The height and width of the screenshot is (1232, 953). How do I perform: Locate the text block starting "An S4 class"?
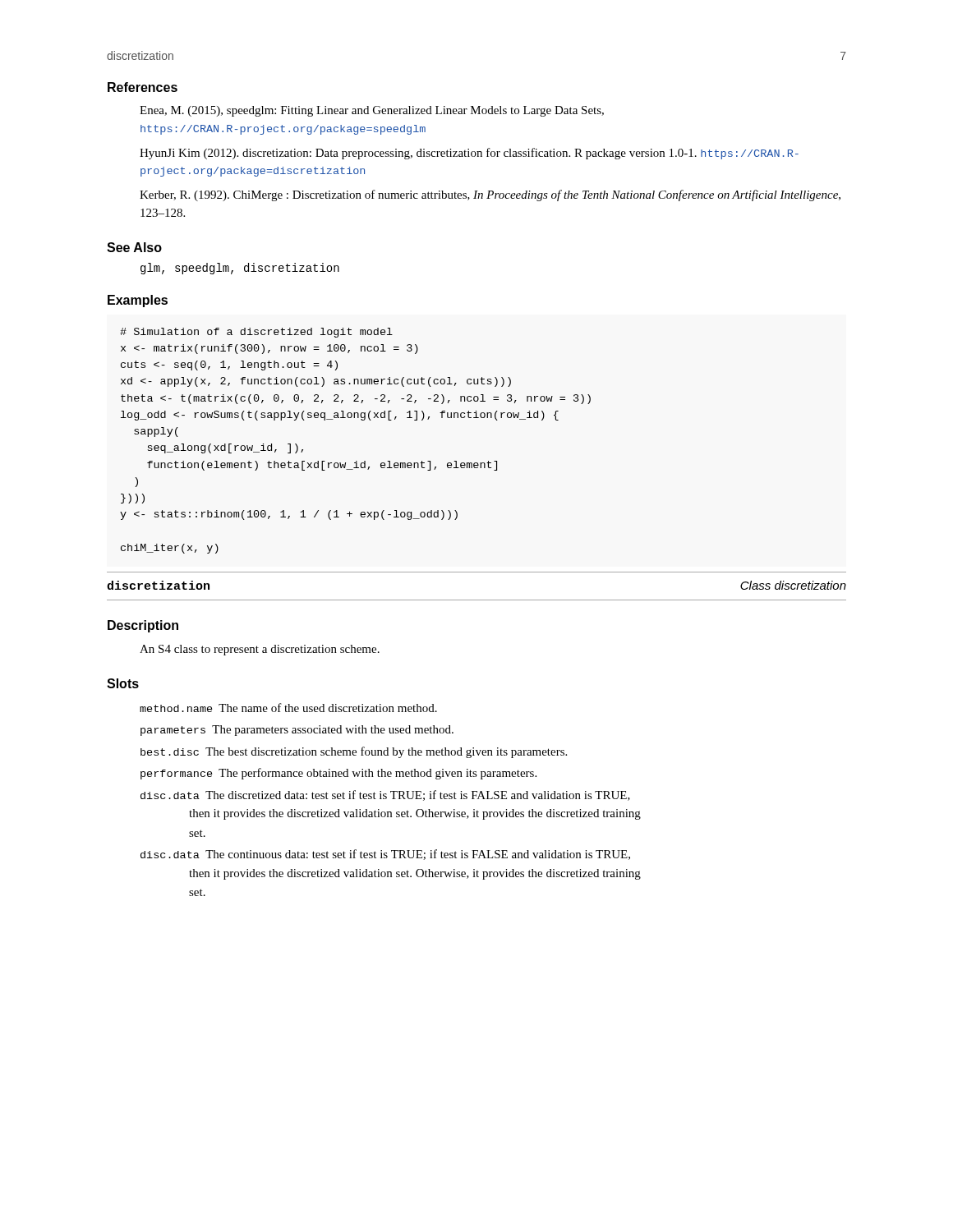[x=260, y=649]
